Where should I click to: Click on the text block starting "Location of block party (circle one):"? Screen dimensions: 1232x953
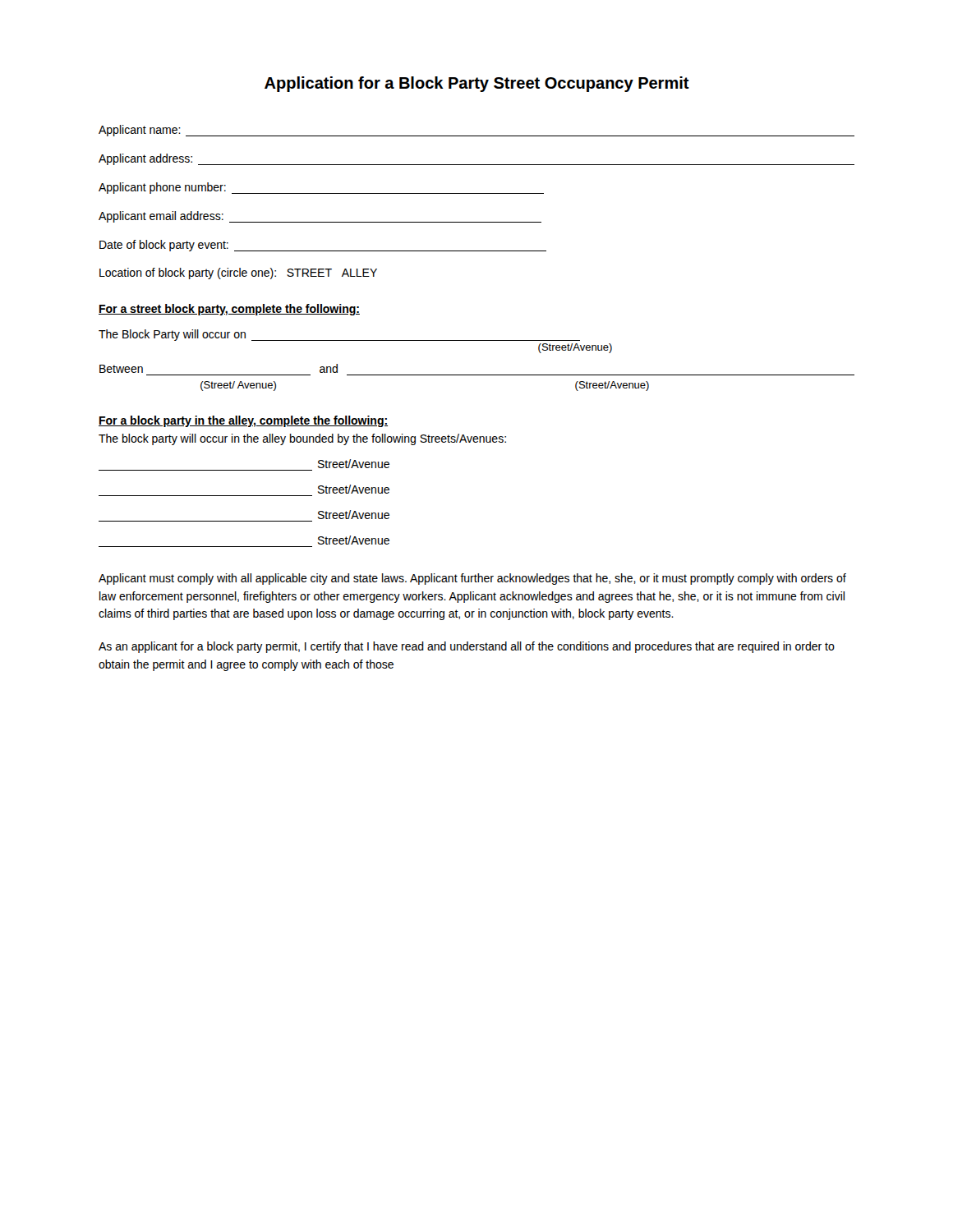coord(238,273)
